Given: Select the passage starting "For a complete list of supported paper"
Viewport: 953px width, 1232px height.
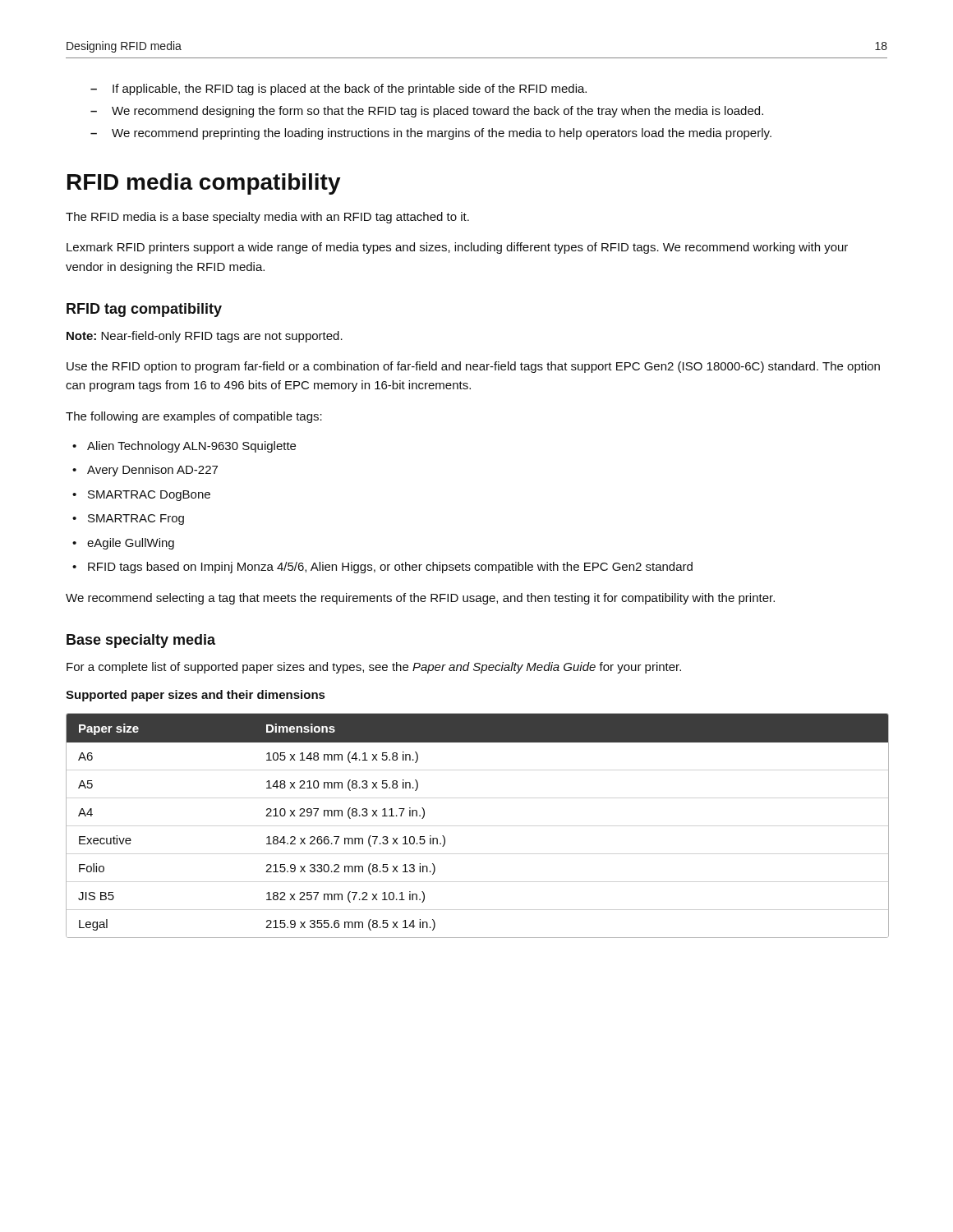Looking at the screenshot, I should [x=374, y=667].
